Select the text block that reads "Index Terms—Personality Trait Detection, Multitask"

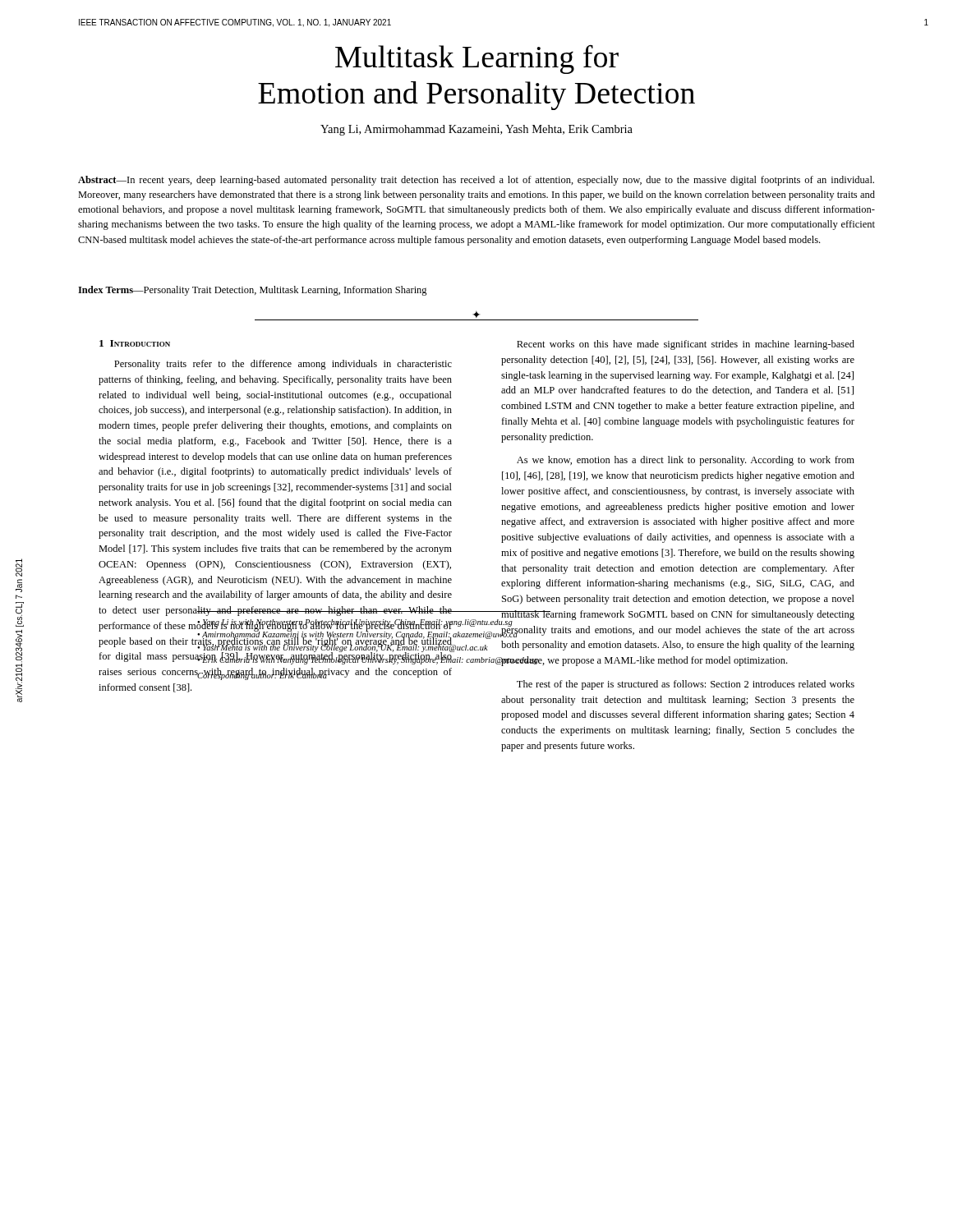click(253, 291)
